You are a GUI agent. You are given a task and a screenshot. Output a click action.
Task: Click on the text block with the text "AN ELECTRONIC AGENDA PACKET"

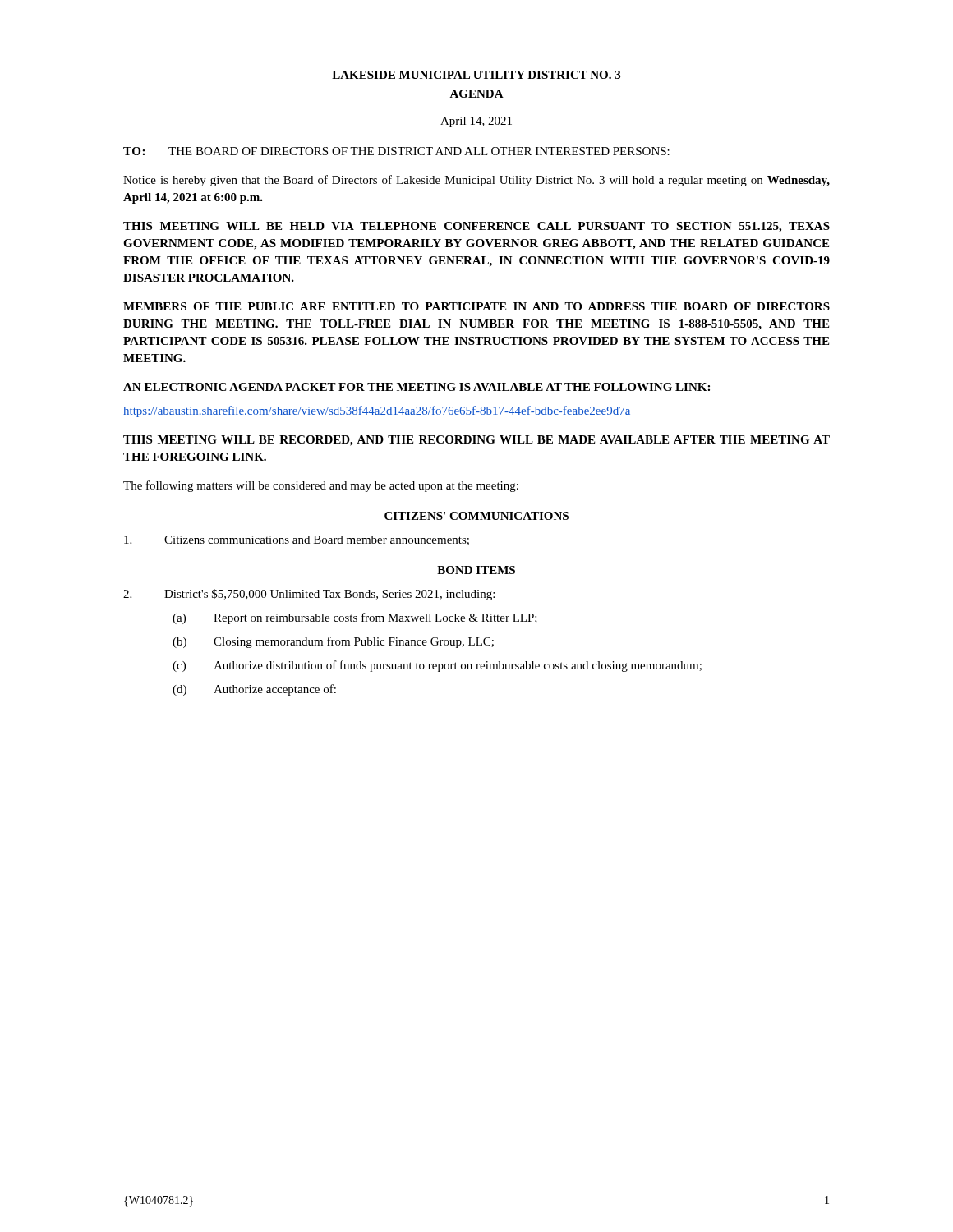417,387
